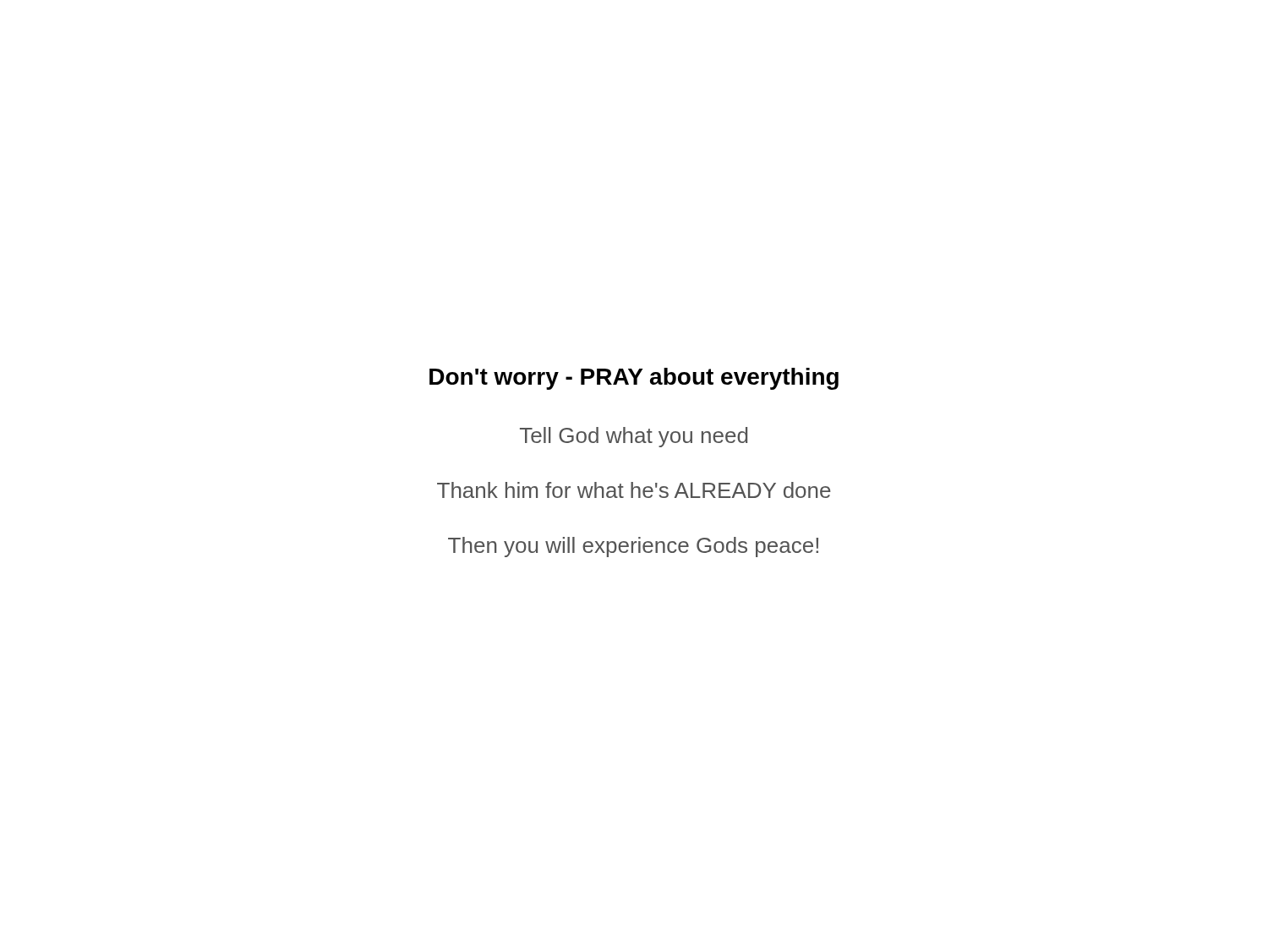Navigate to the element starting "Don't worry - PRAY about everything"

click(x=634, y=377)
